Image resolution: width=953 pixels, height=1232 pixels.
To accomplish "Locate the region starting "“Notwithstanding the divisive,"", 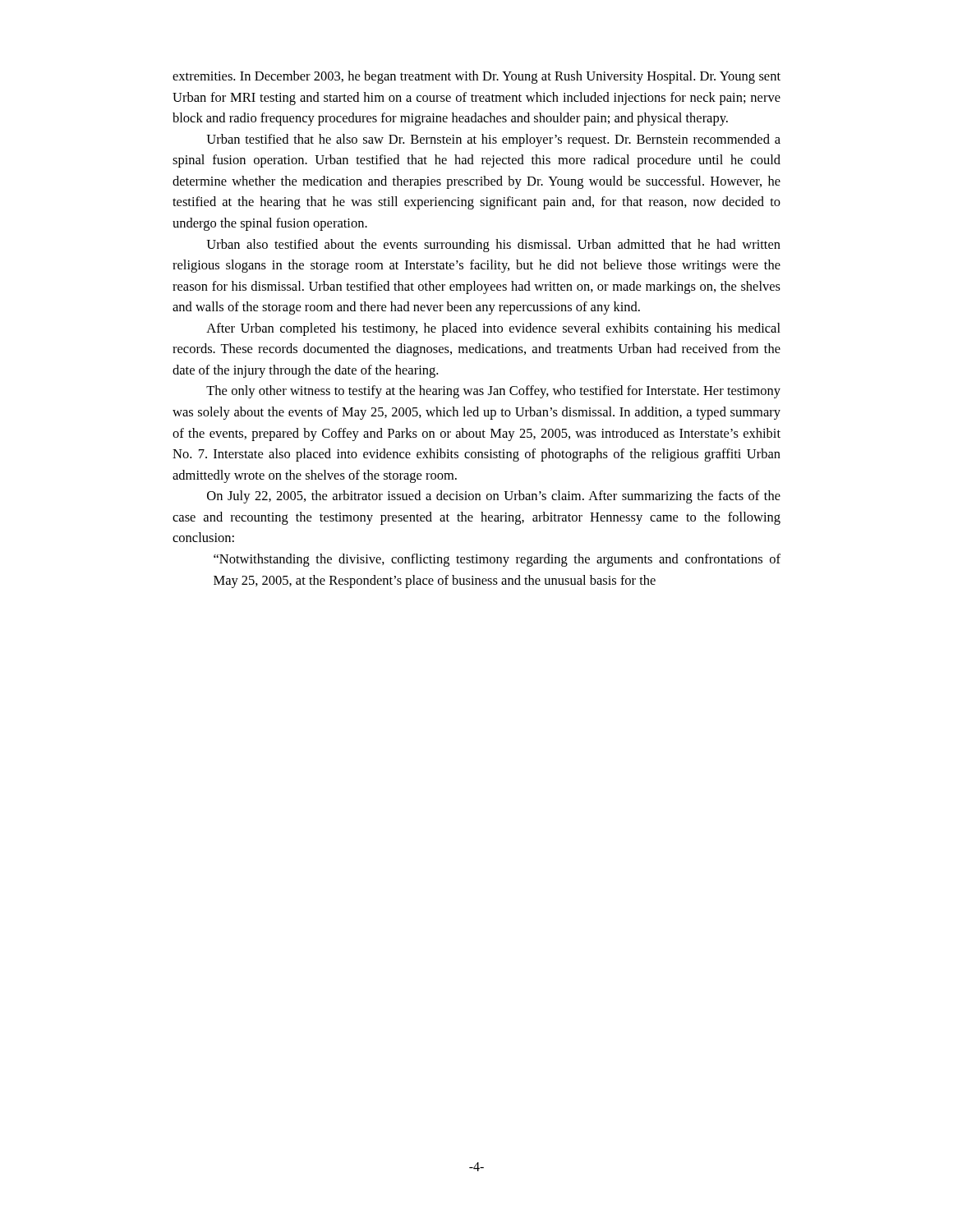I will pos(497,570).
